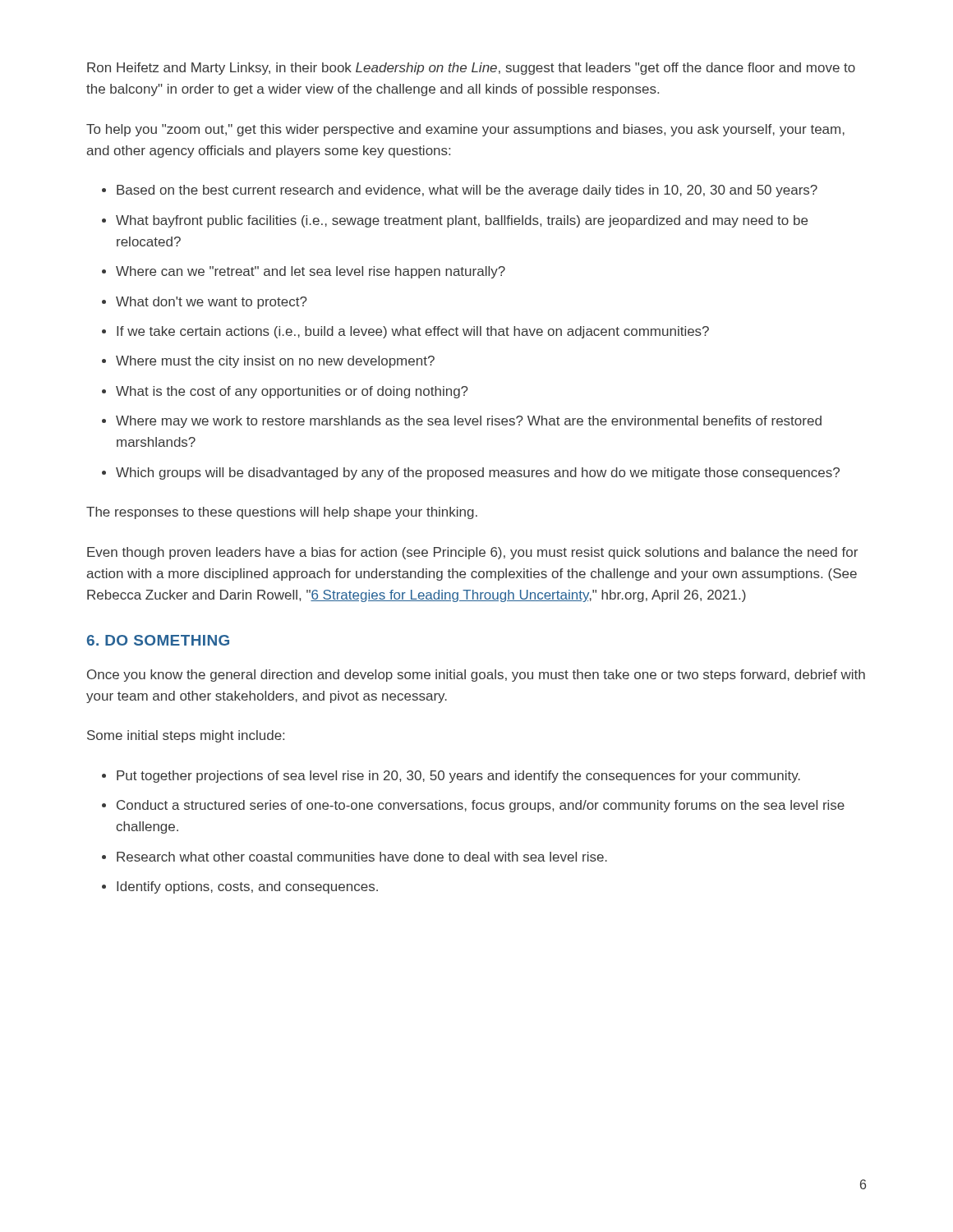Point to the element starting "Where may we work"
The image size is (953, 1232).
[469, 432]
